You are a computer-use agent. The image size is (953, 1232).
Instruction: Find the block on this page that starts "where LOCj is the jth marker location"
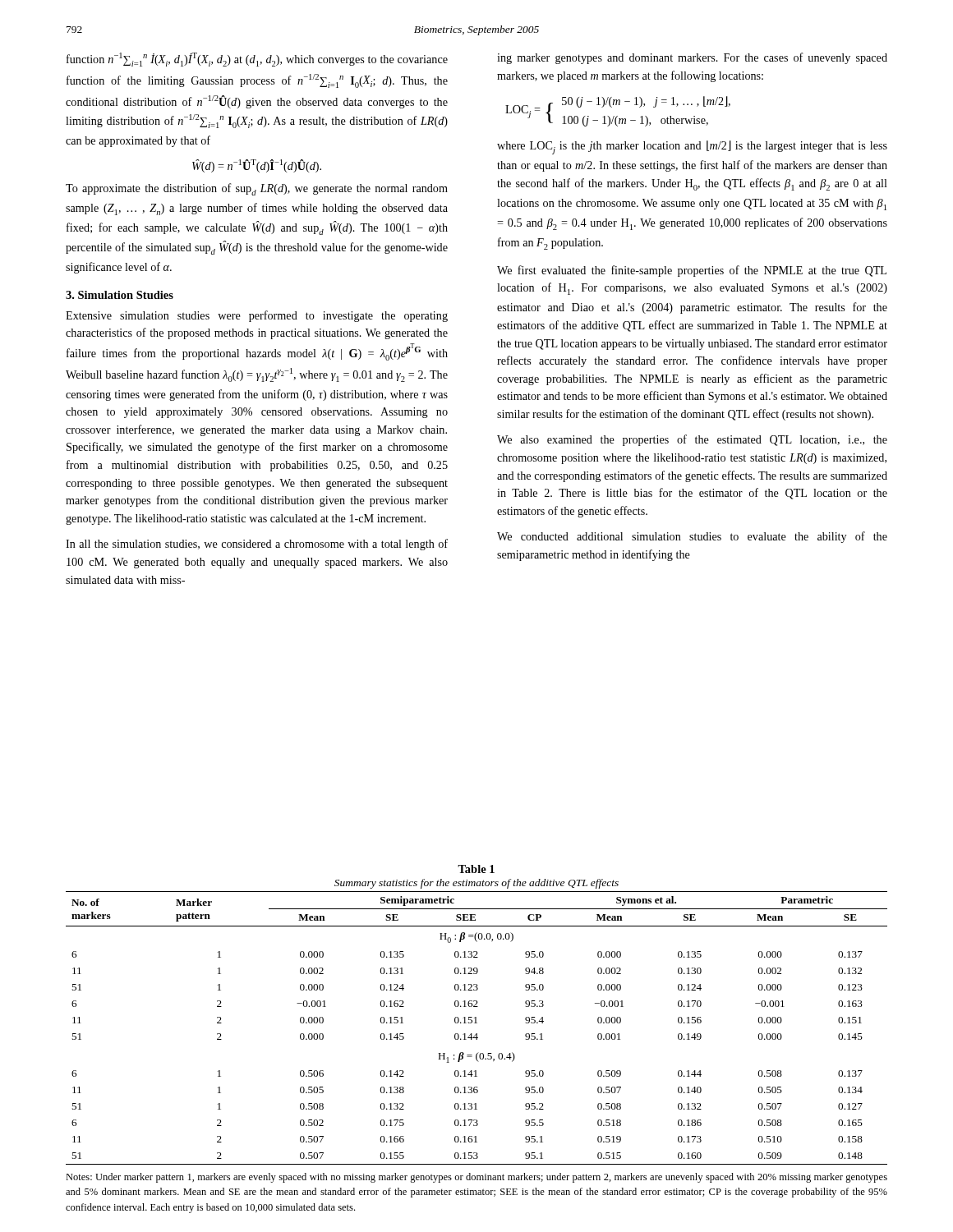tap(692, 195)
